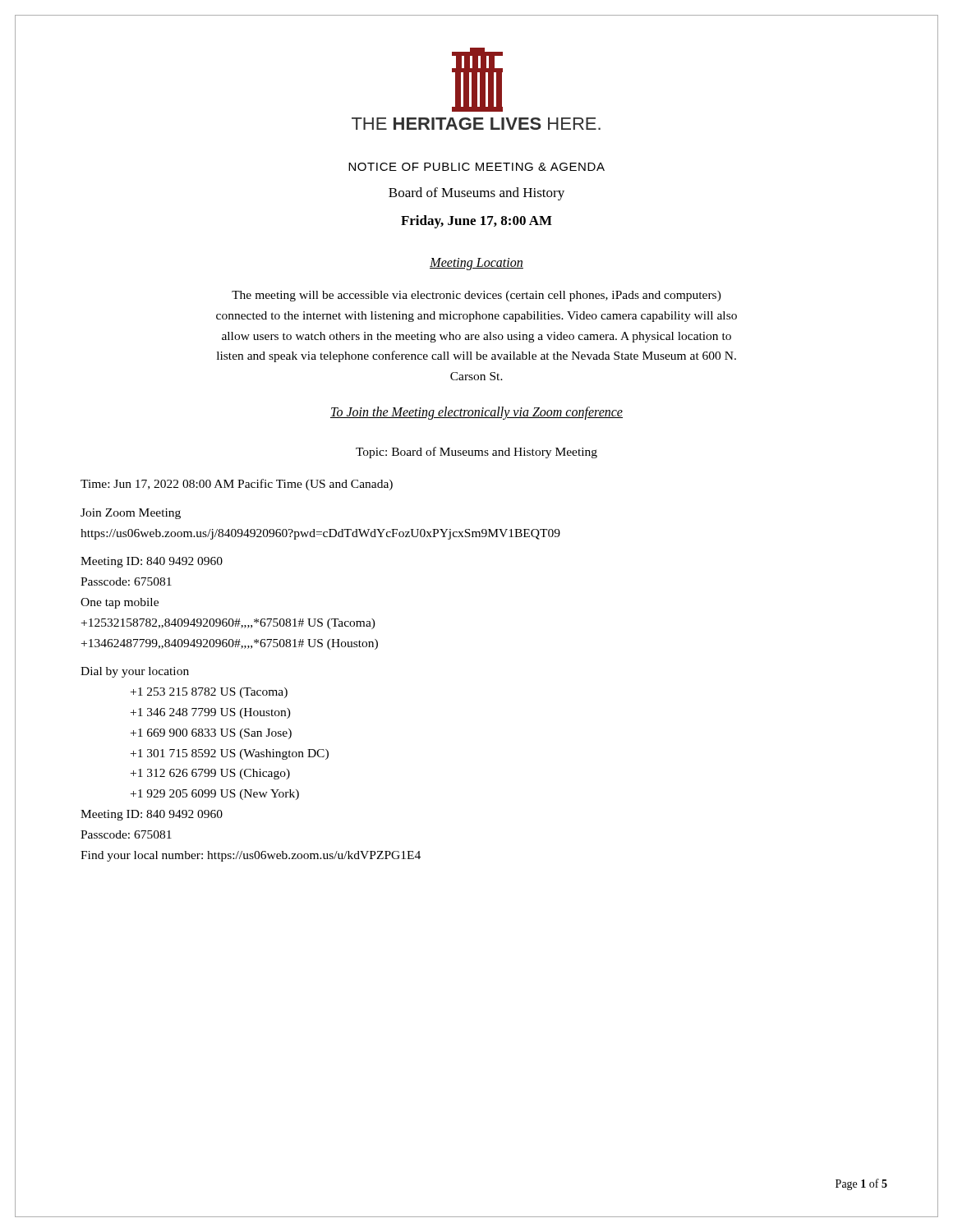The height and width of the screenshot is (1232, 953).
Task: Click on the block starting "Board of Museums and History"
Action: pos(476,193)
